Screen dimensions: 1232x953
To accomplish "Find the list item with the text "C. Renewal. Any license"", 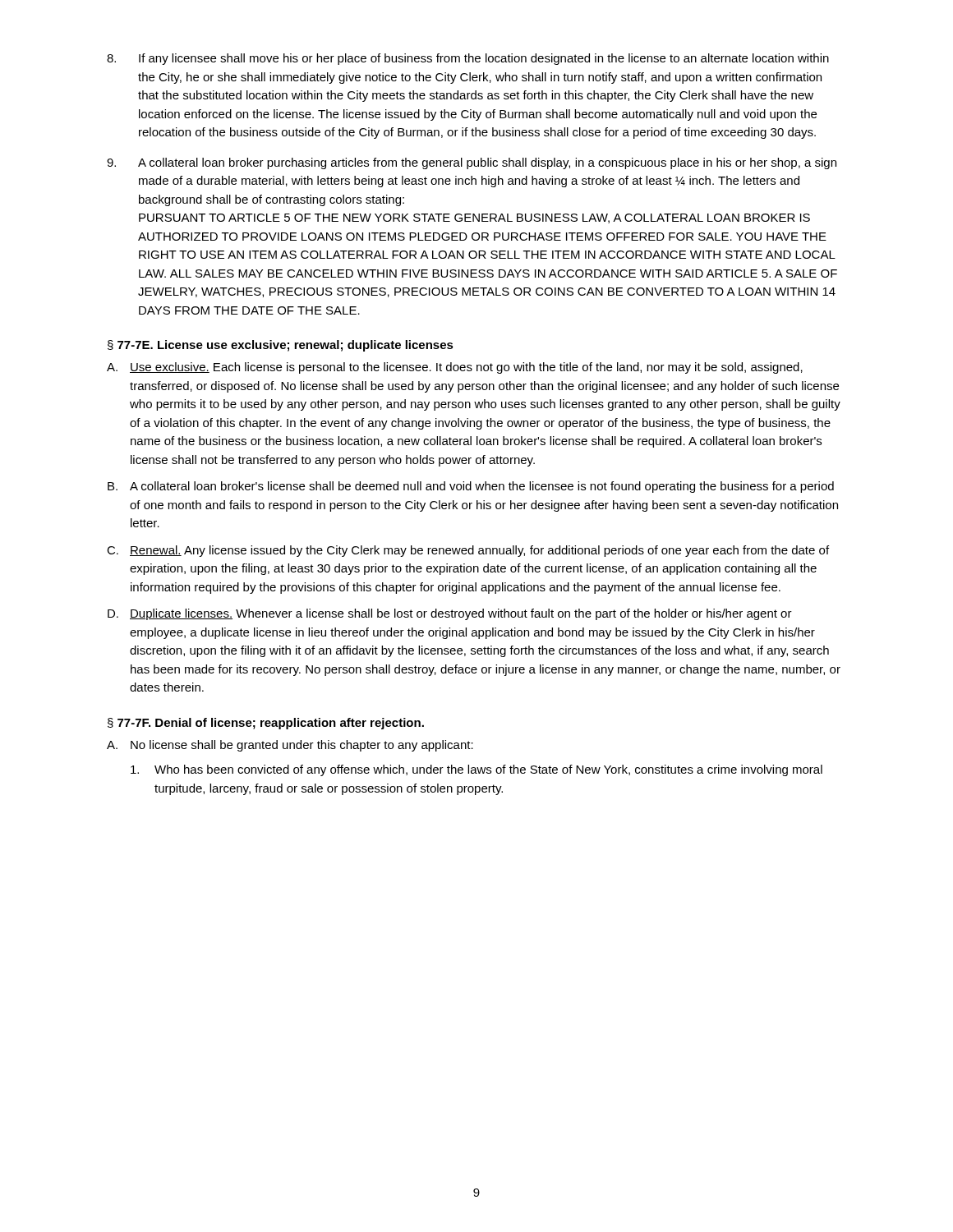I will coord(476,569).
